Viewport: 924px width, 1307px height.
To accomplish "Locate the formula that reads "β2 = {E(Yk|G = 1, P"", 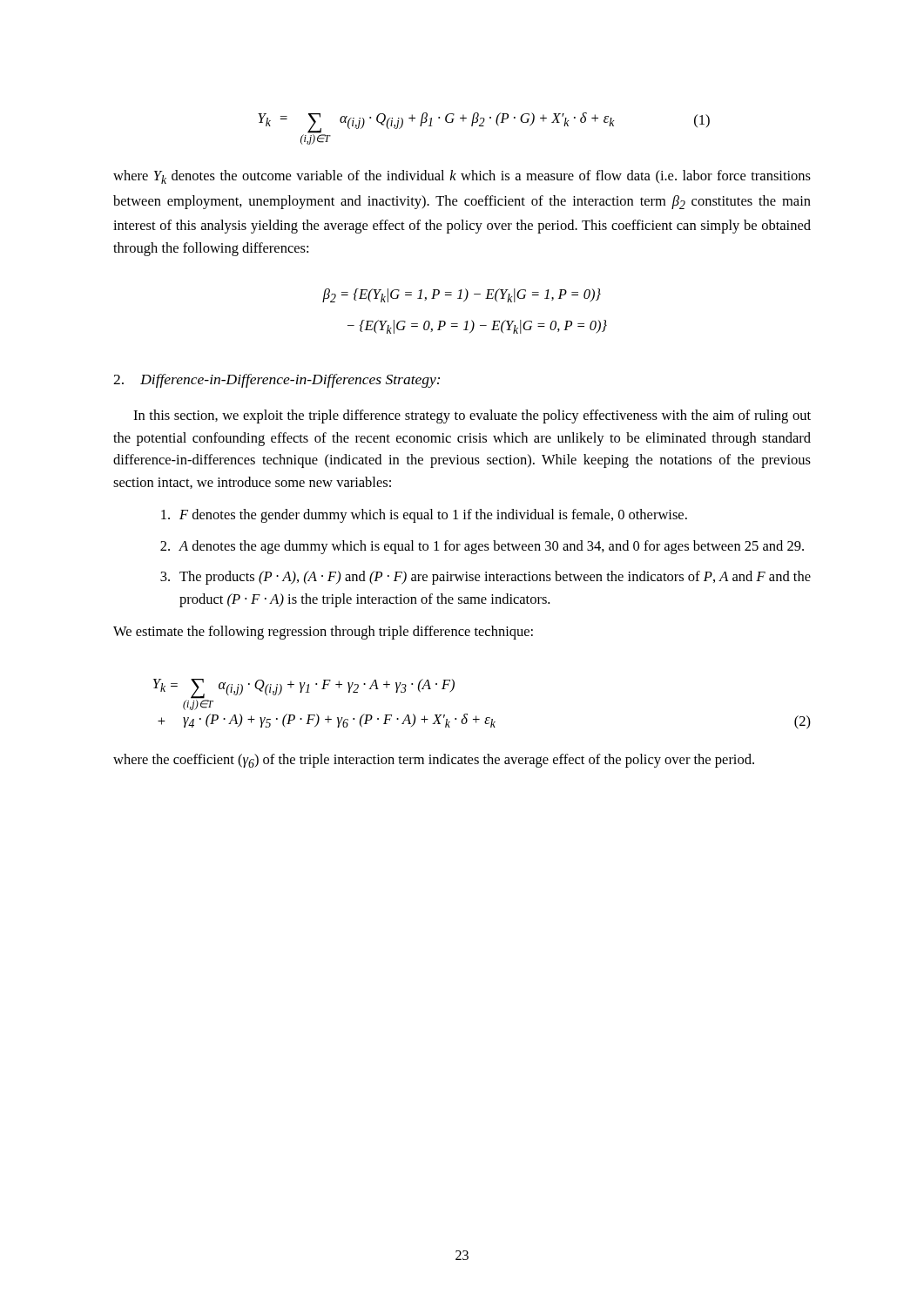I will coord(462,311).
